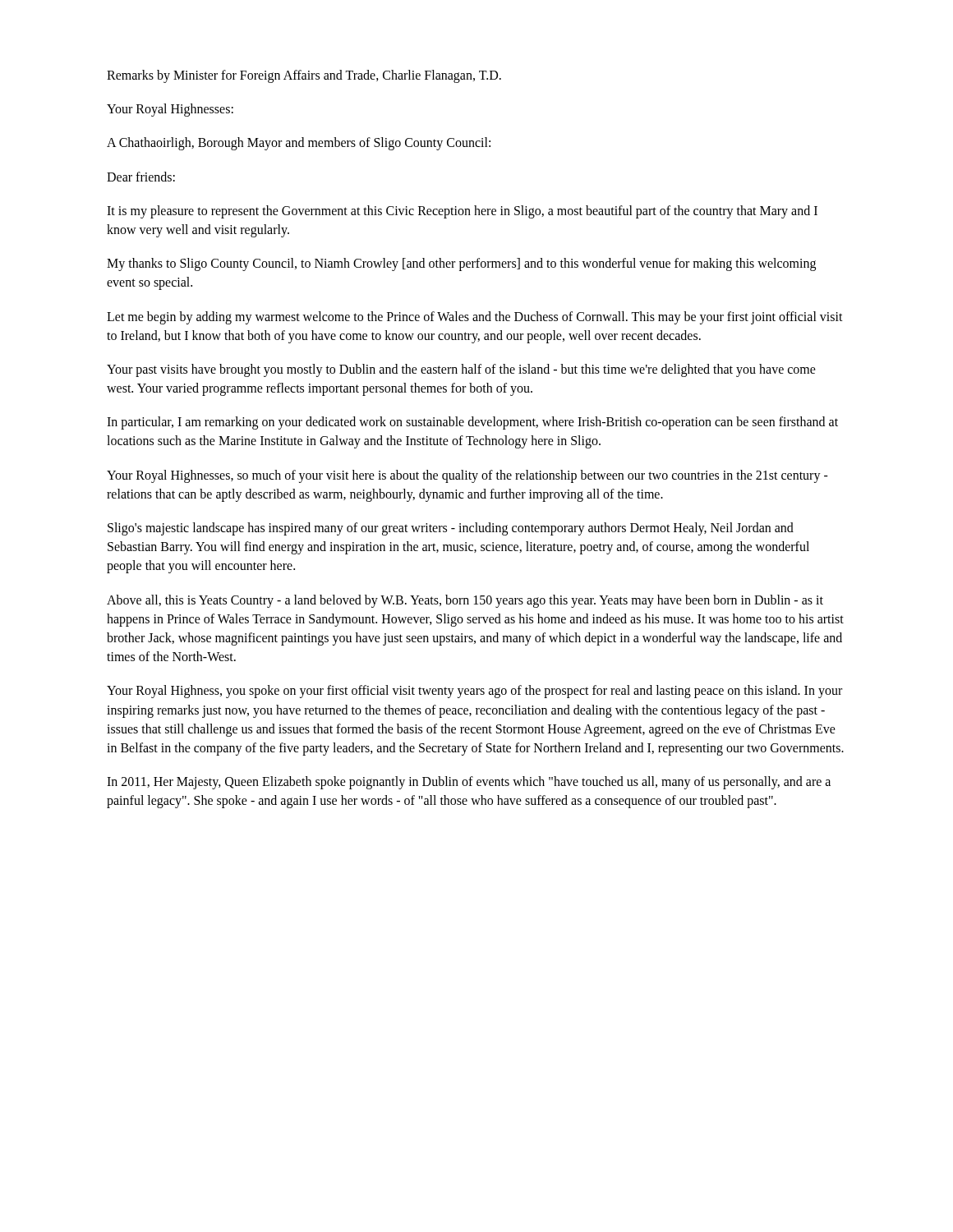Navigate to the passage starting "Your Royal Highnesses:"
Image resolution: width=953 pixels, height=1232 pixels.
(170, 109)
